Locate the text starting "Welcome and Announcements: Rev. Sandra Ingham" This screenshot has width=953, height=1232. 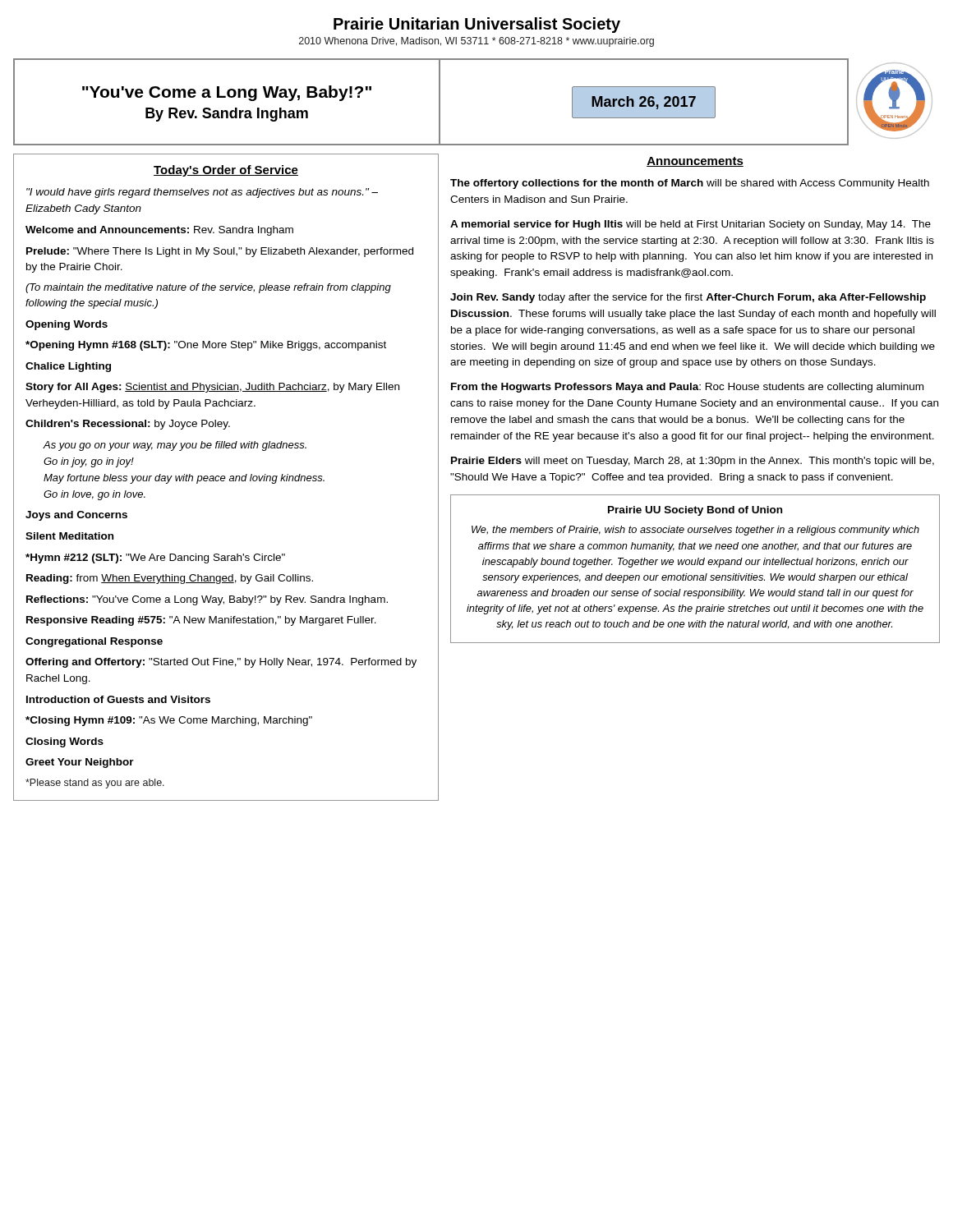click(x=160, y=230)
